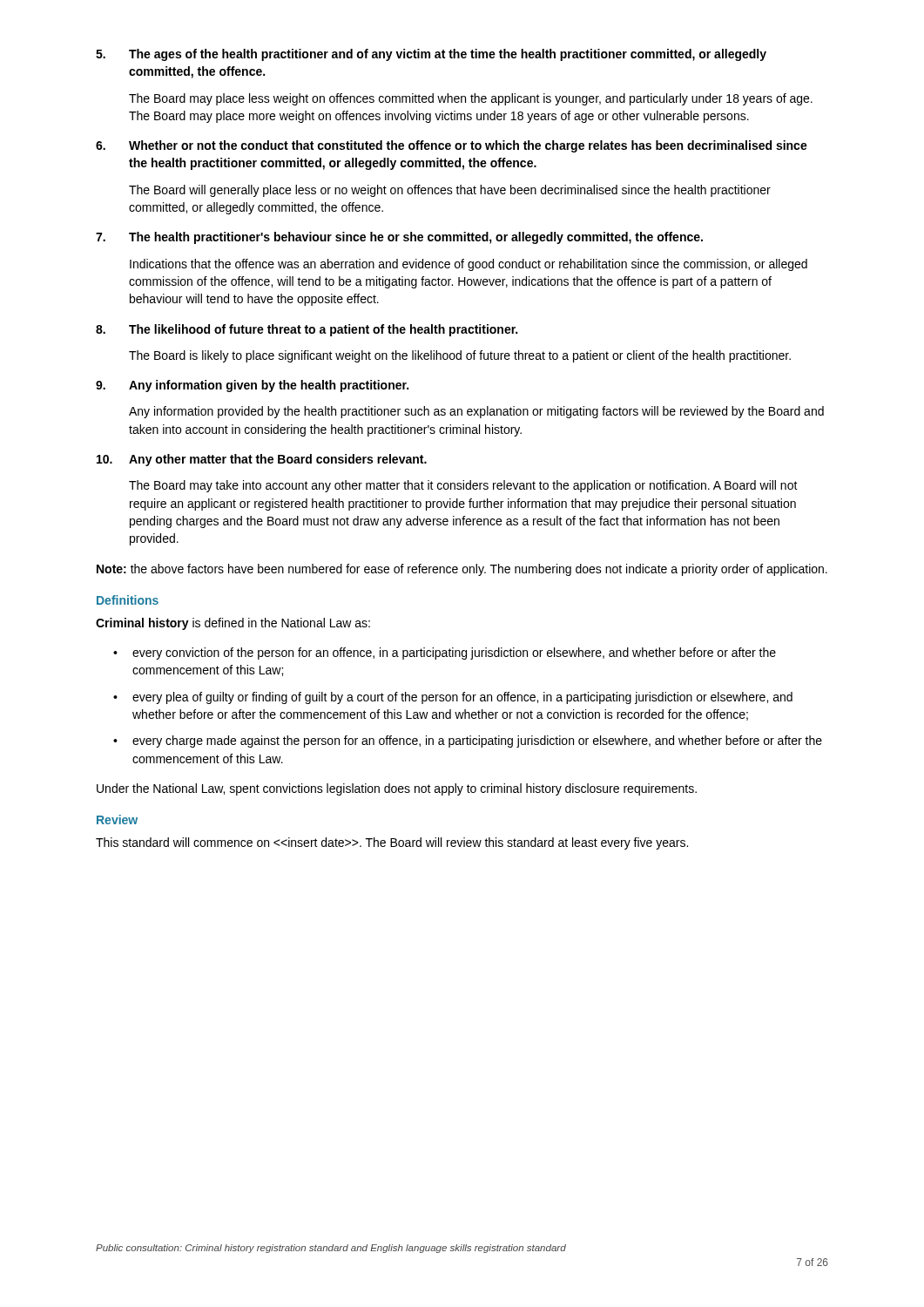Find the element starting "Under the National Law, spent convictions legislation does"
924x1307 pixels.
[x=397, y=788]
